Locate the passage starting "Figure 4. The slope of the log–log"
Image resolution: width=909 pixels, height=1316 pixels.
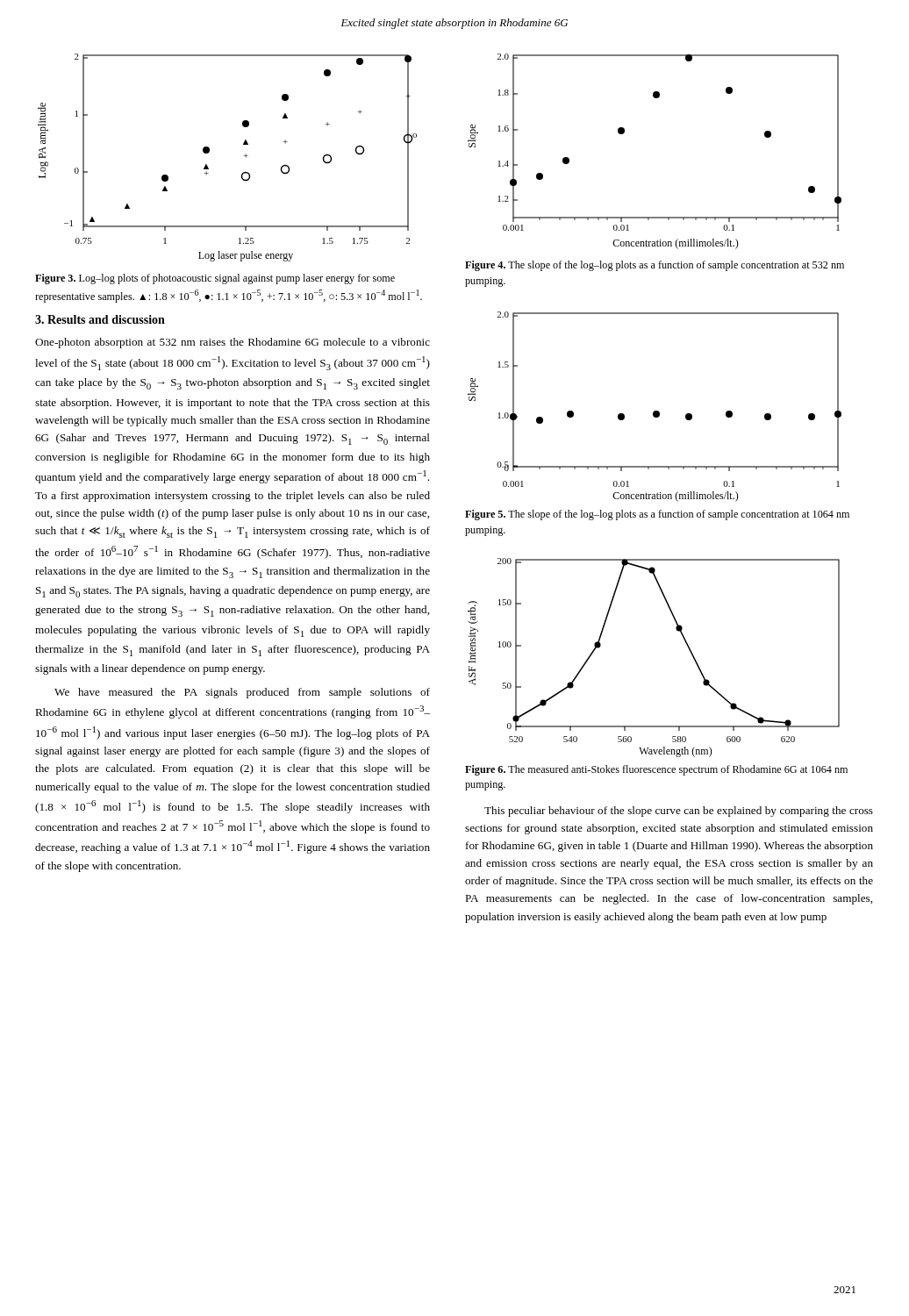(655, 273)
